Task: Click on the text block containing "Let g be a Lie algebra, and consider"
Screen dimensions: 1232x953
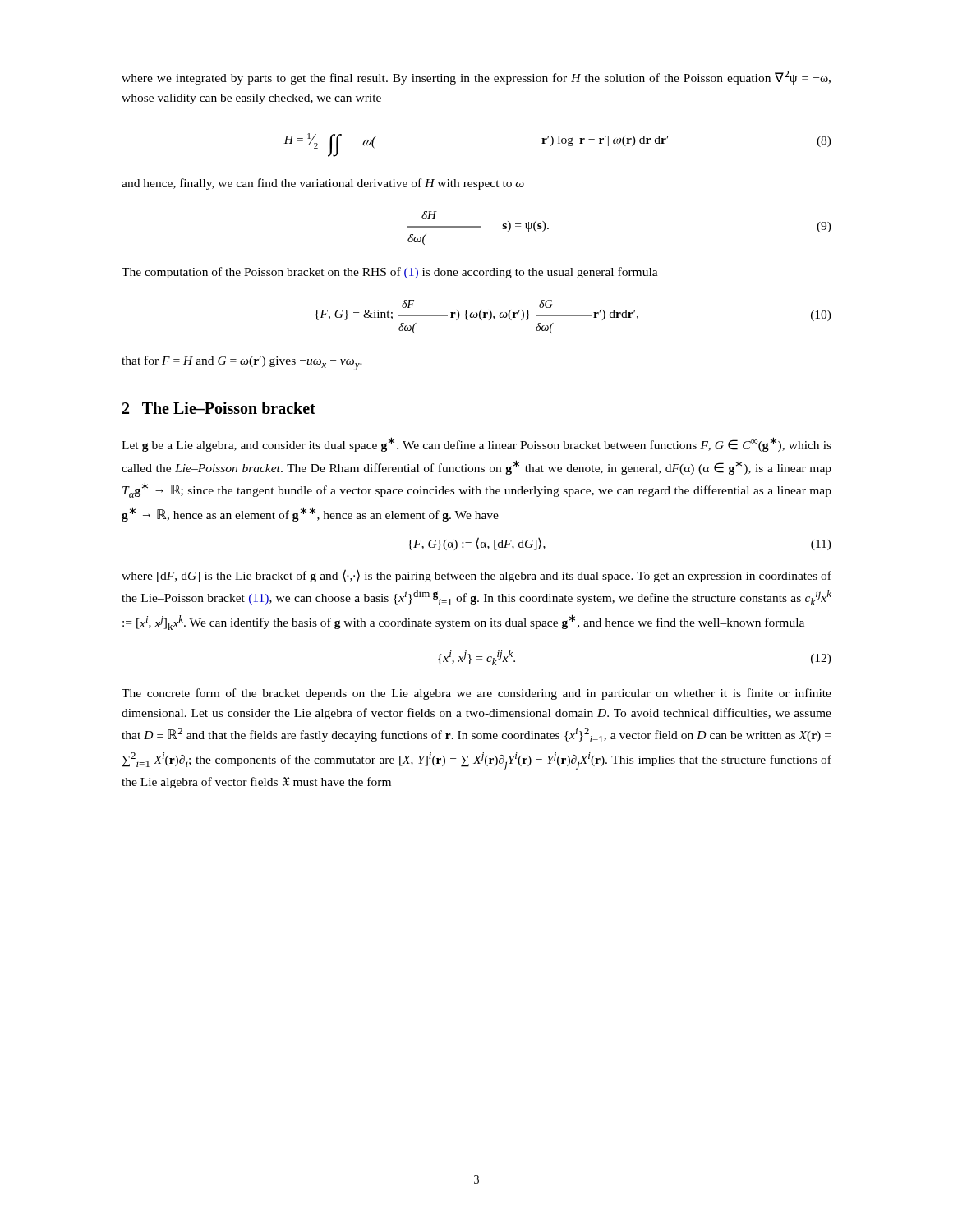Action: click(476, 479)
